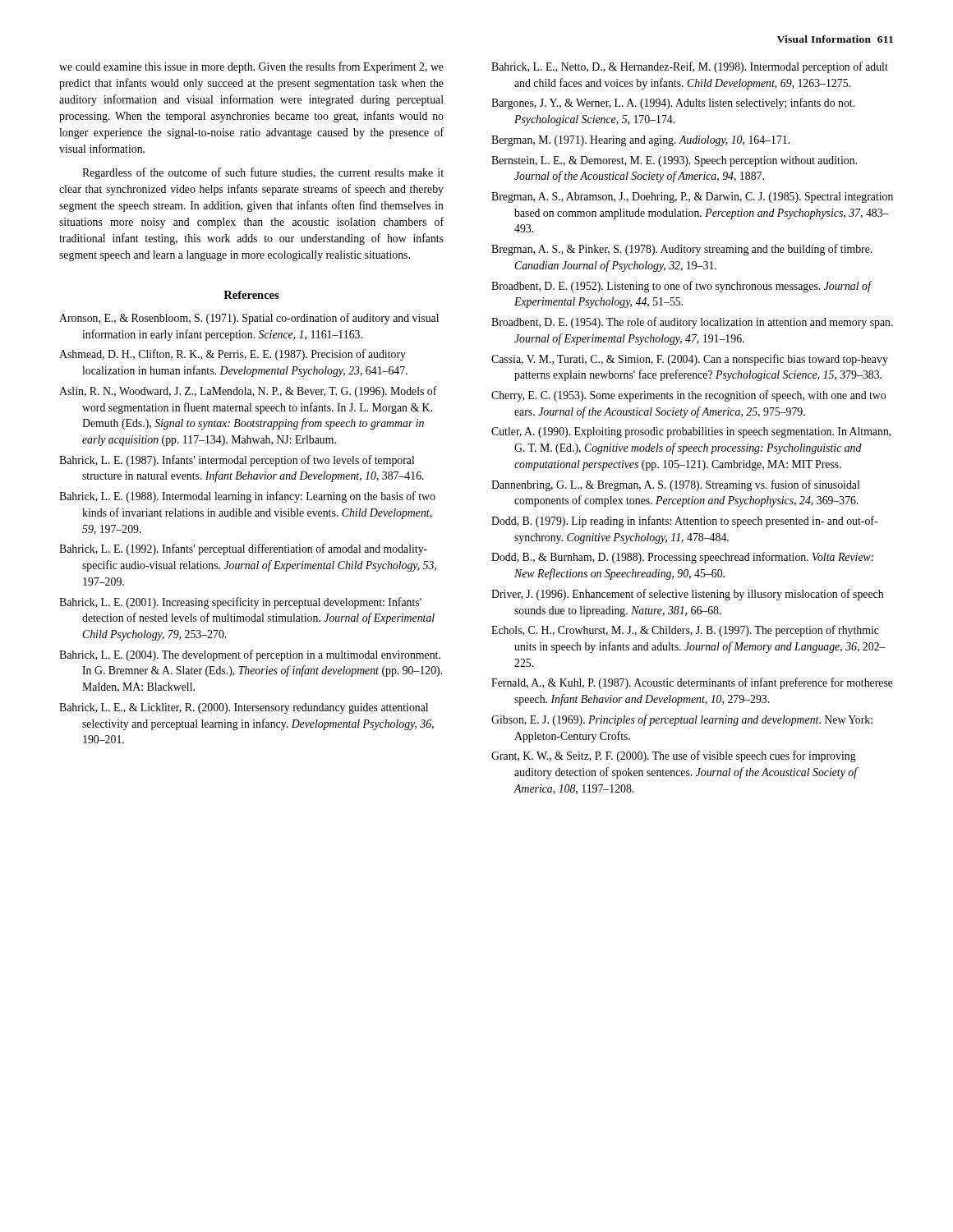Locate the list item containing "Bregman, A. S., Abramson,"
953x1232 pixels.
tap(692, 213)
